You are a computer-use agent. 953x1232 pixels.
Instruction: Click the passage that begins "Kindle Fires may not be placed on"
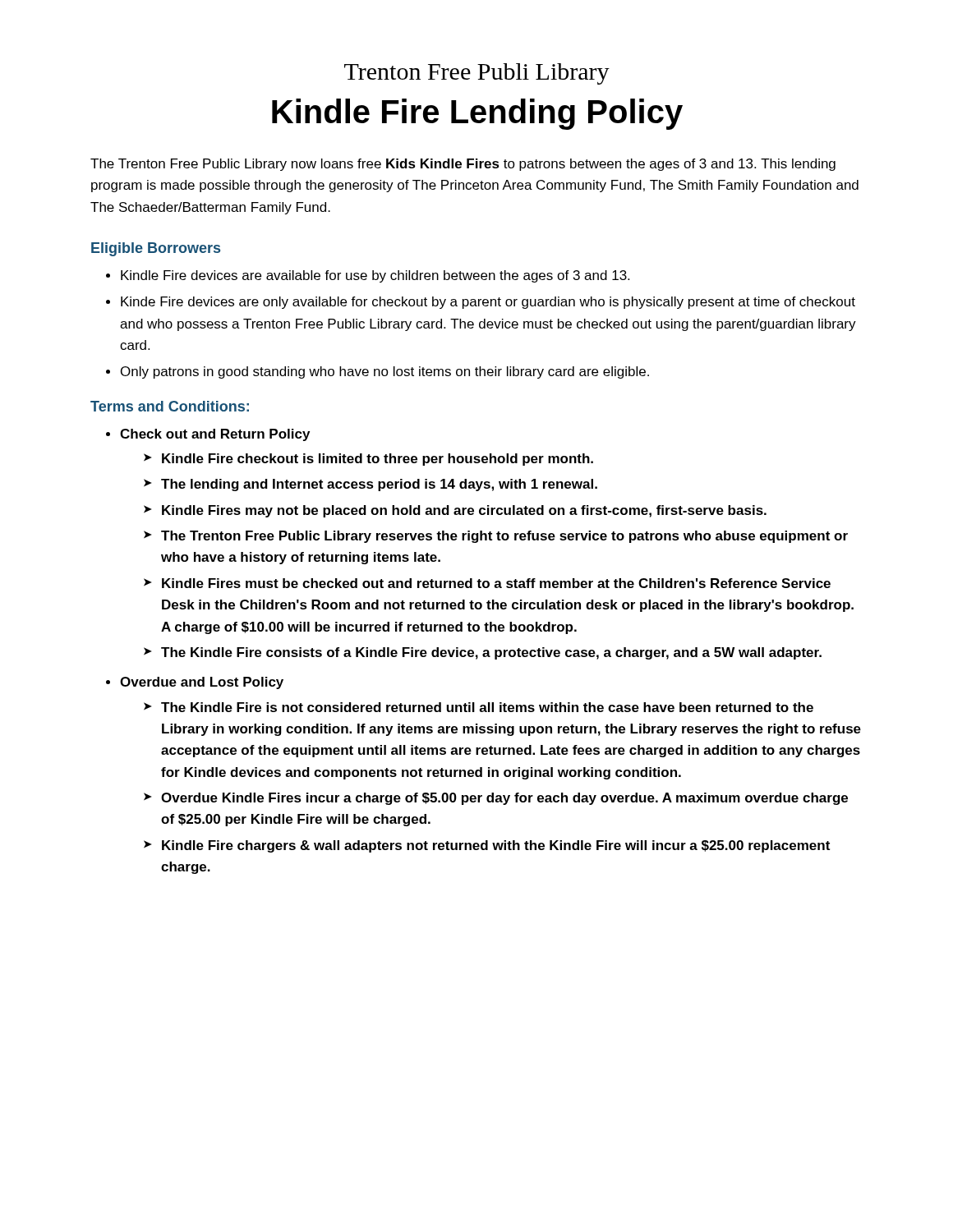[x=464, y=510]
